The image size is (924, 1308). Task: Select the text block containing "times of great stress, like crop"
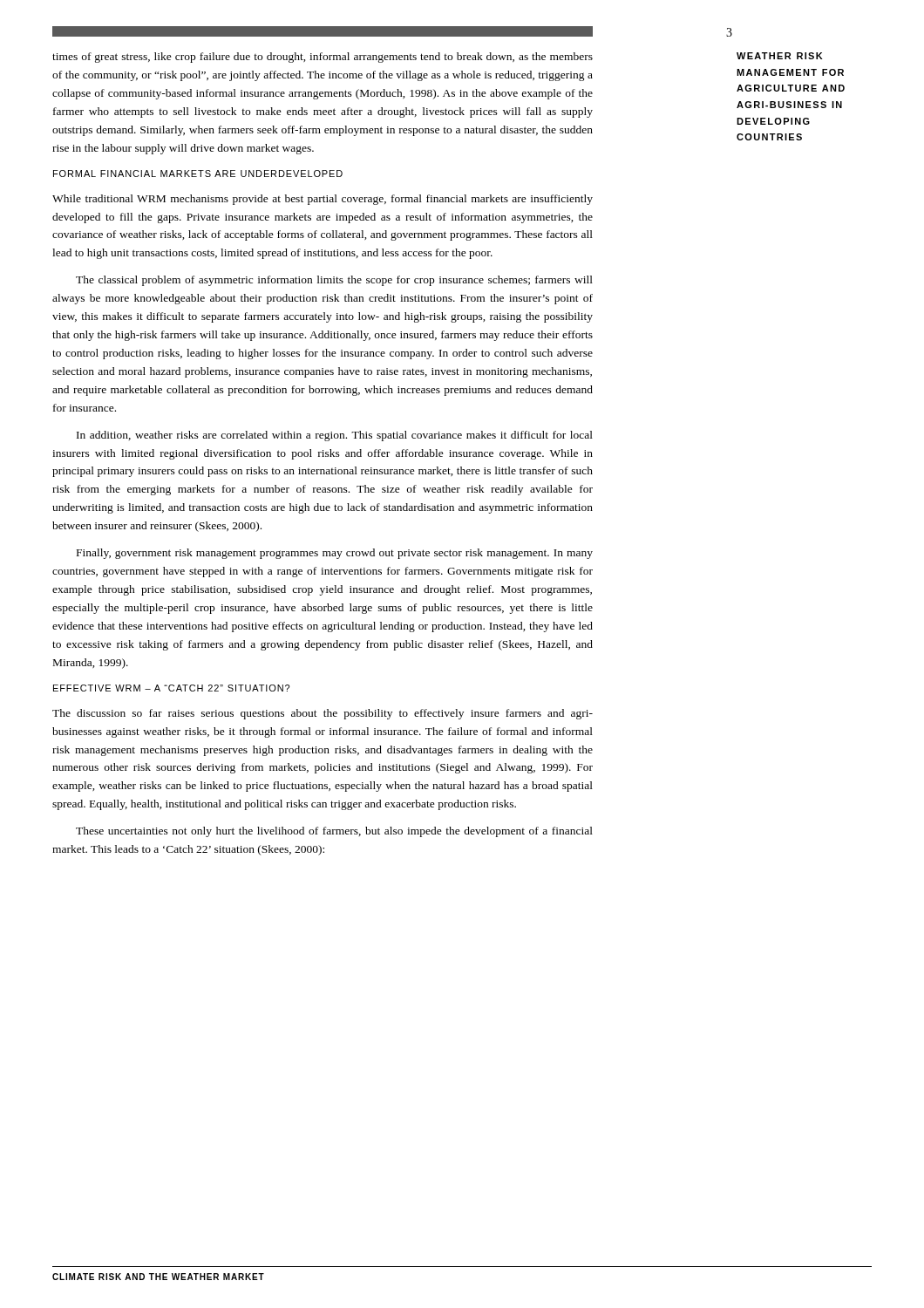pyautogui.click(x=323, y=103)
